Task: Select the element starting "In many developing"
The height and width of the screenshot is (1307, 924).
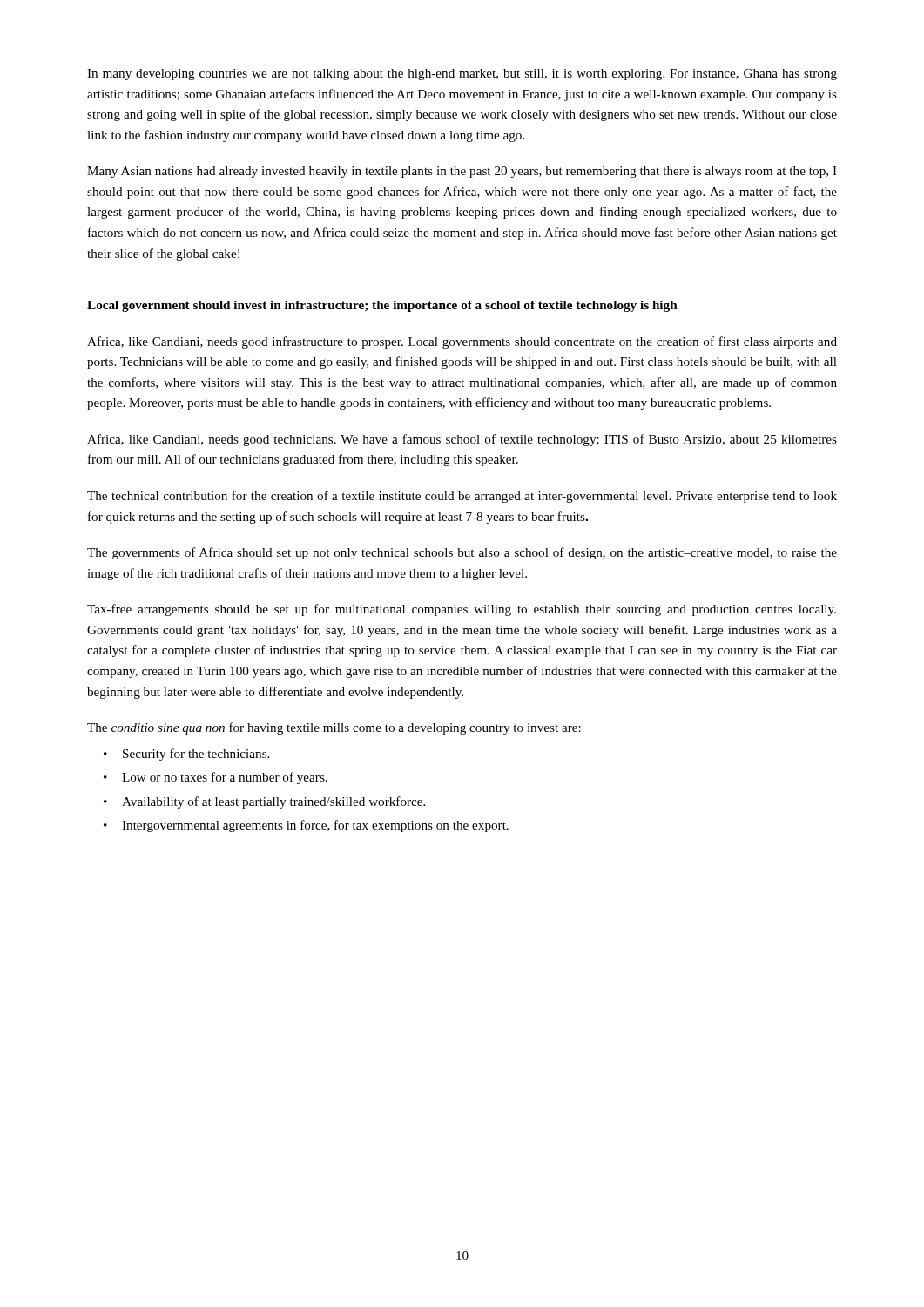Action: (462, 104)
